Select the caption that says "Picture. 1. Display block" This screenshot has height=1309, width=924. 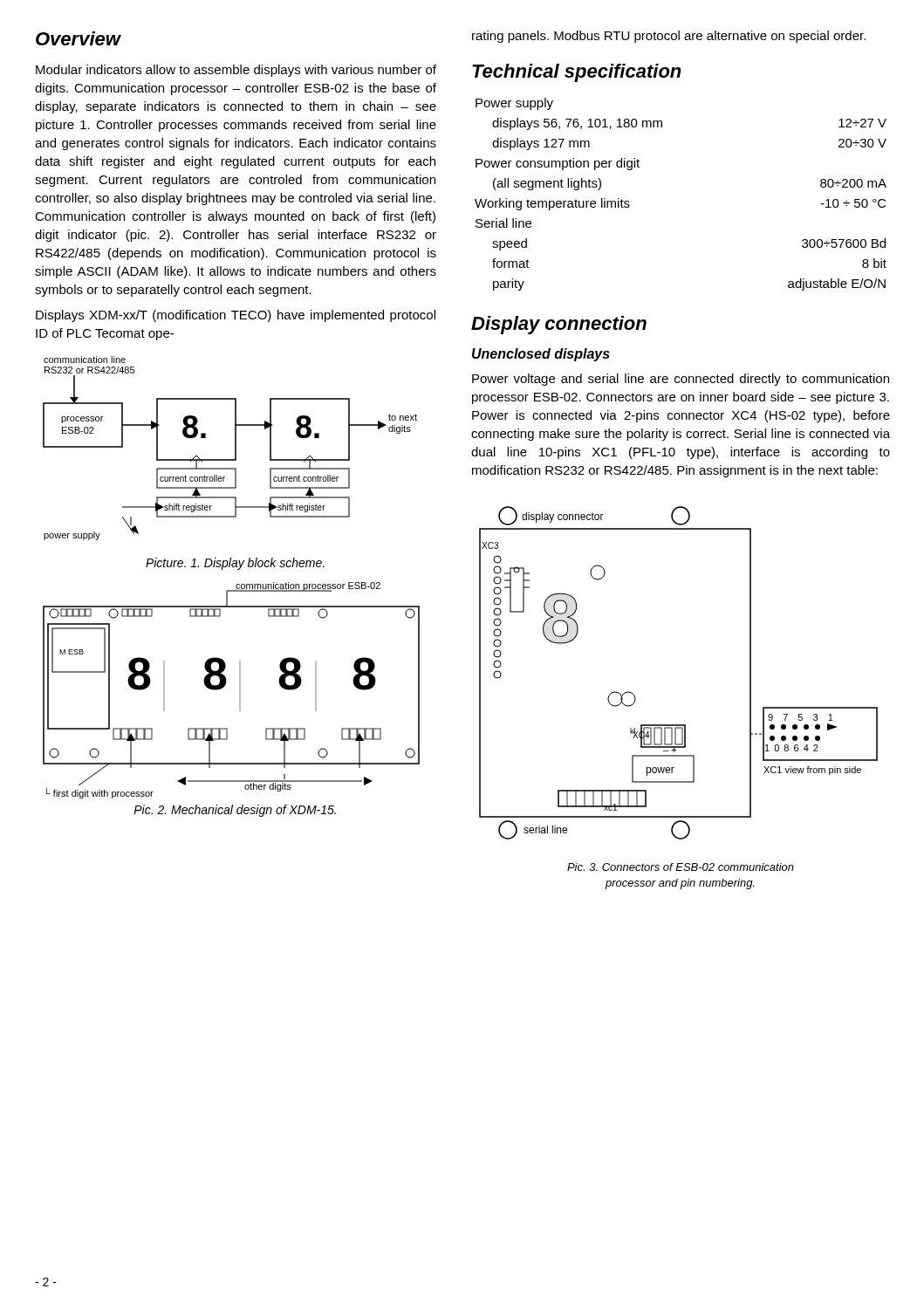point(236,563)
